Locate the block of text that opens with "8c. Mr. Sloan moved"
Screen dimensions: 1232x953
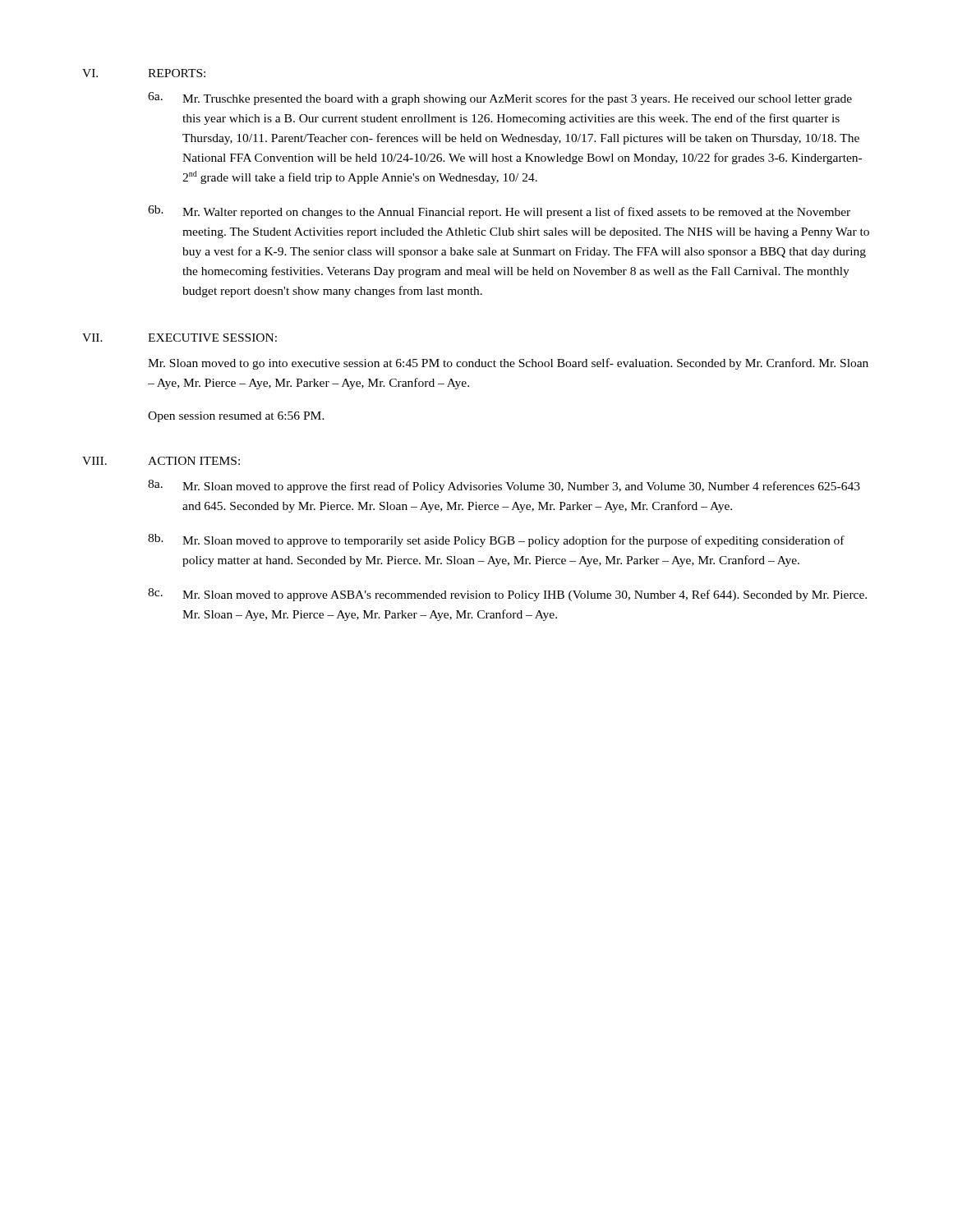pos(509,605)
